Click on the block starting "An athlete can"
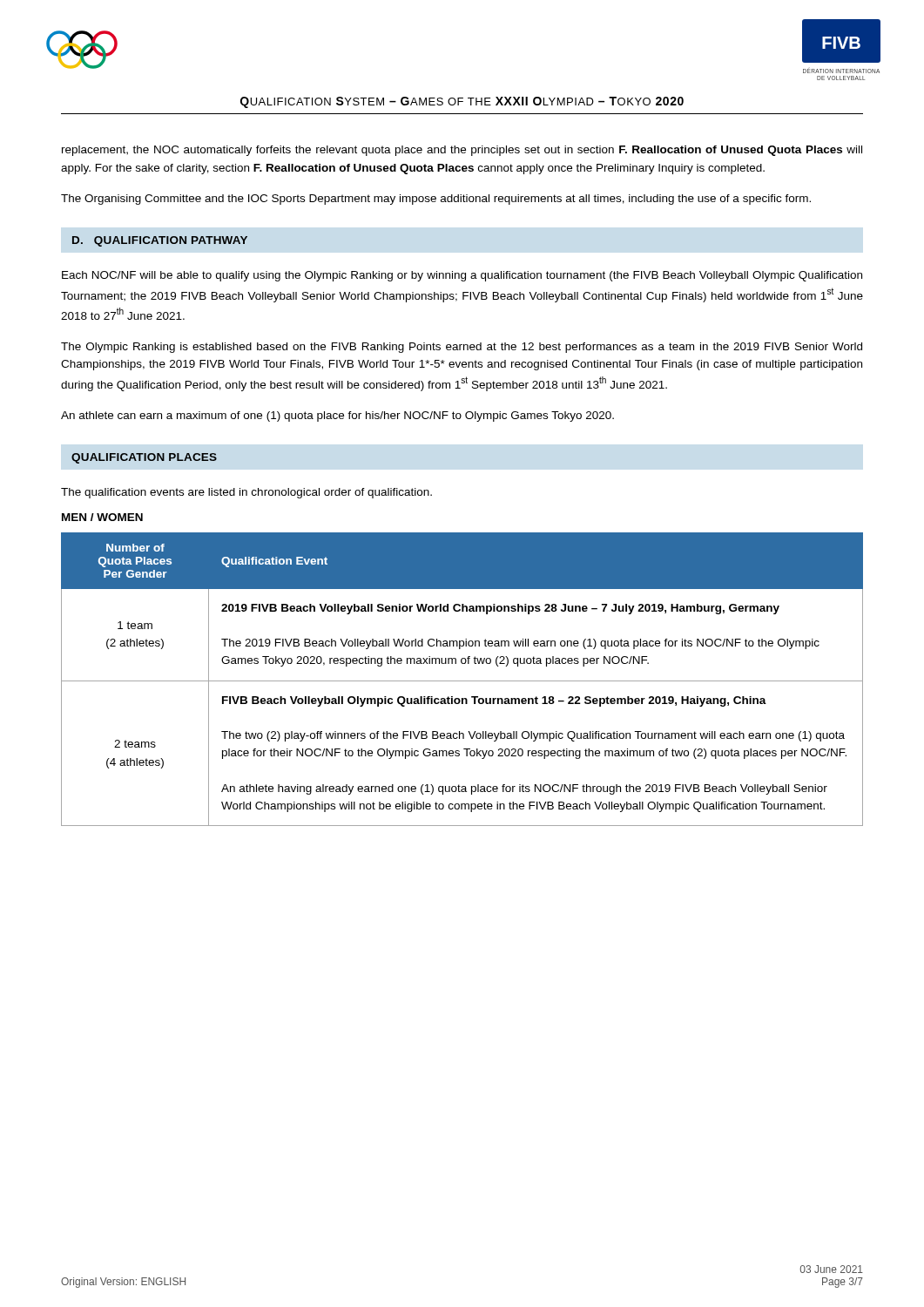The image size is (924, 1307). pos(338,415)
